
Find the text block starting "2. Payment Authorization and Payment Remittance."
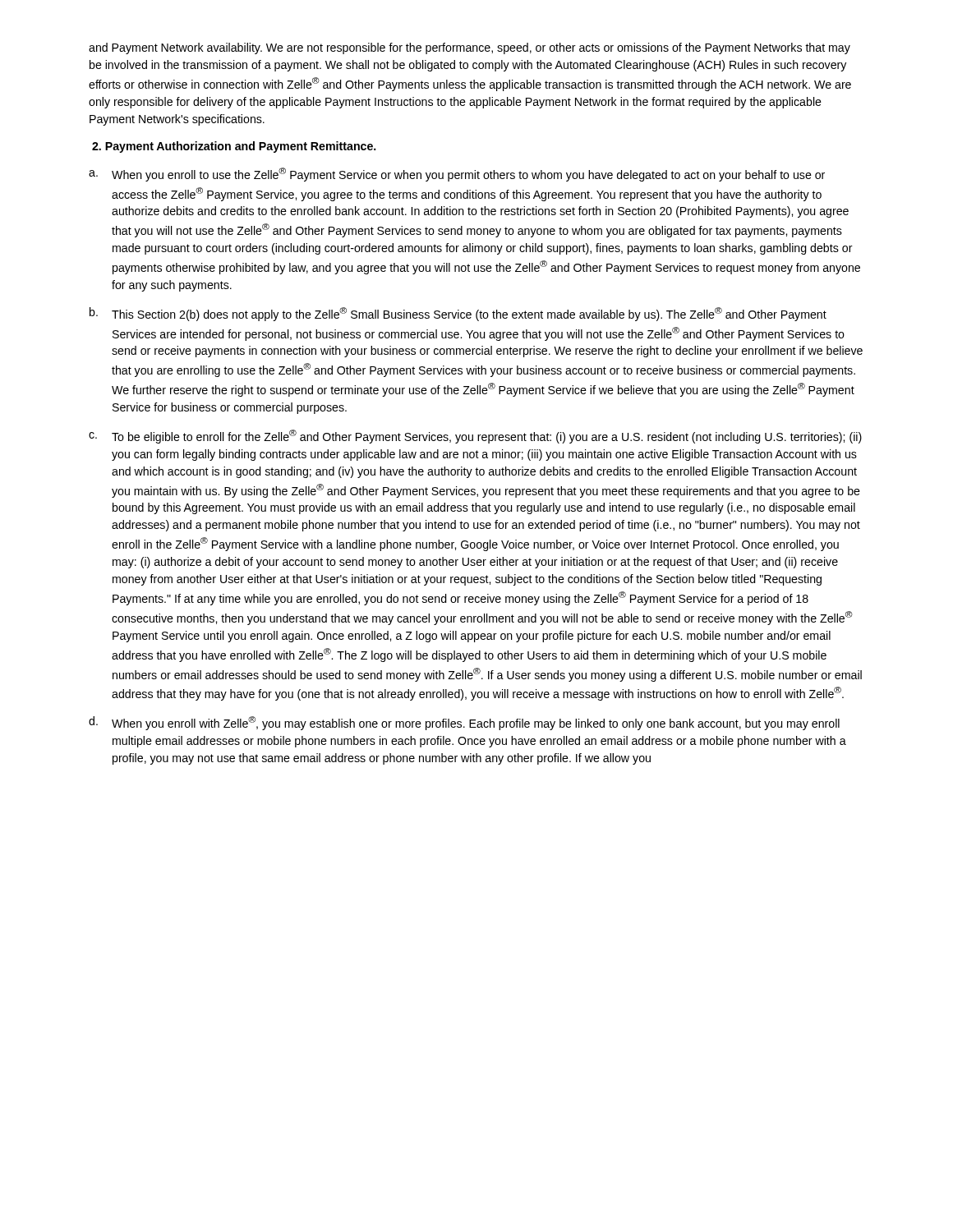[x=233, y=146]
